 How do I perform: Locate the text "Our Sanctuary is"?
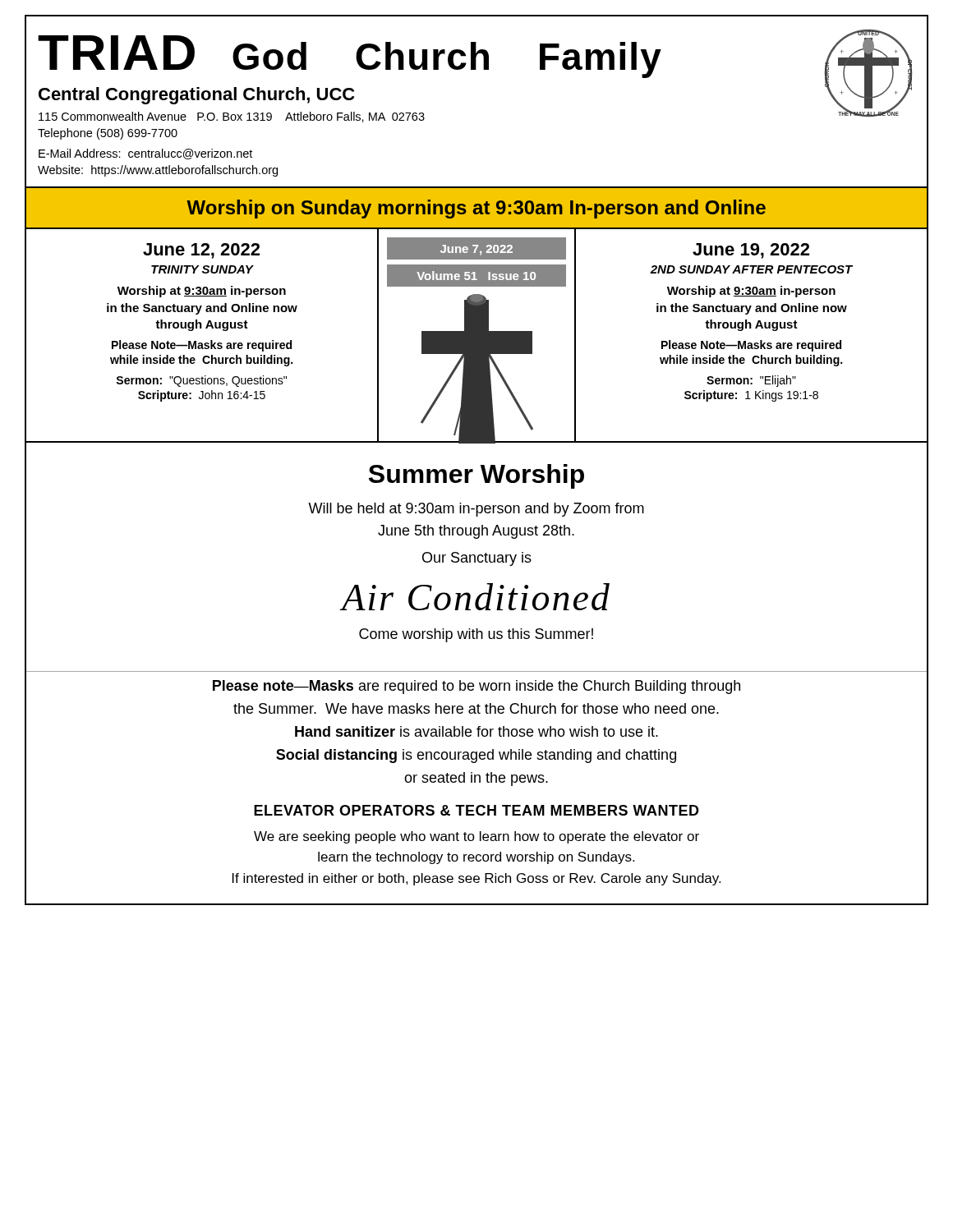pos(476,558)
